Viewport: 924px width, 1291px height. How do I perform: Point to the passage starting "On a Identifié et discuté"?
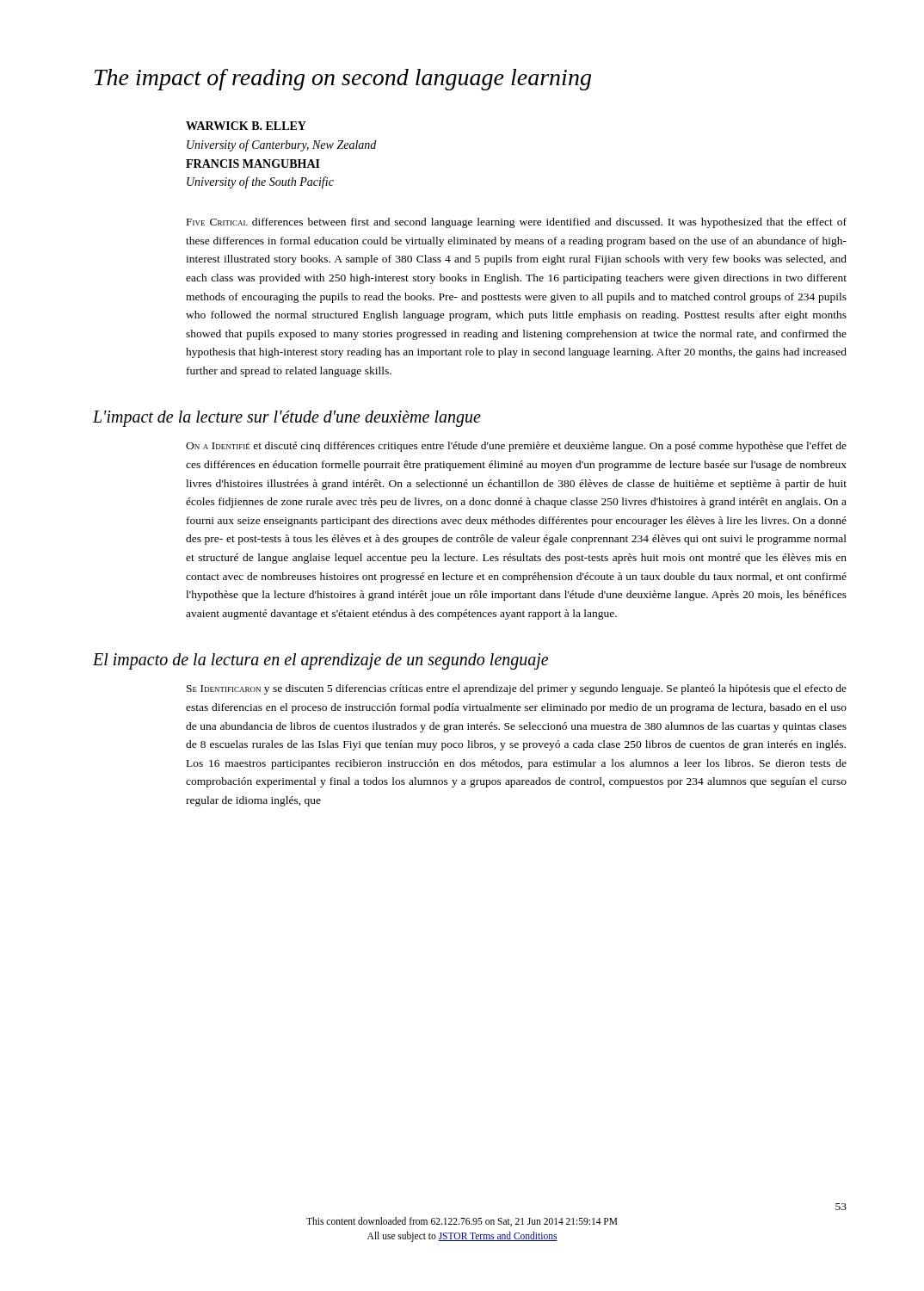pos(516,530)
